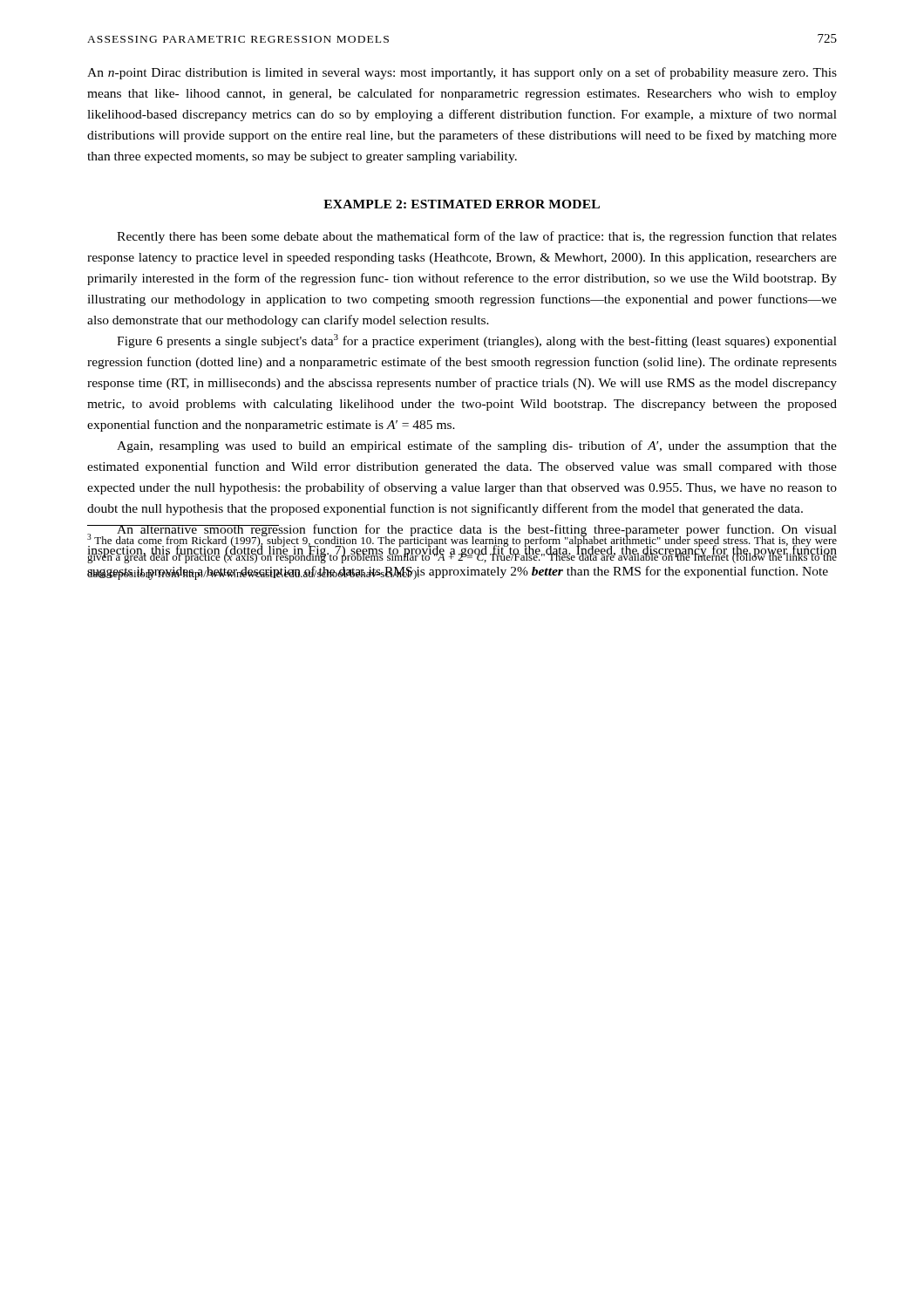
Task: Locate the block of text that opens with "Recently there has been some"
Action: [462, 278]
